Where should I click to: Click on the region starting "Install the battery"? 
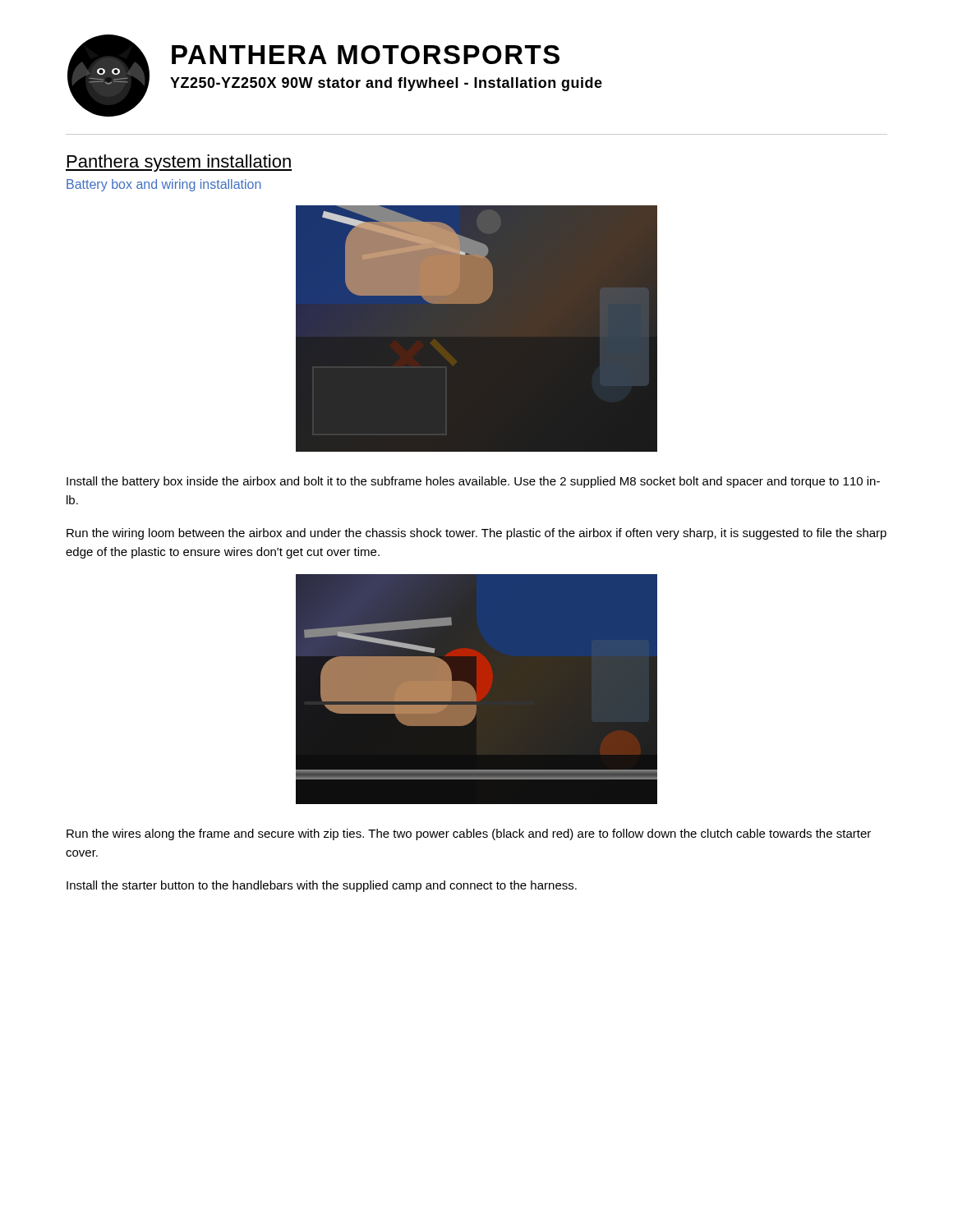click(x=473, y=490)
